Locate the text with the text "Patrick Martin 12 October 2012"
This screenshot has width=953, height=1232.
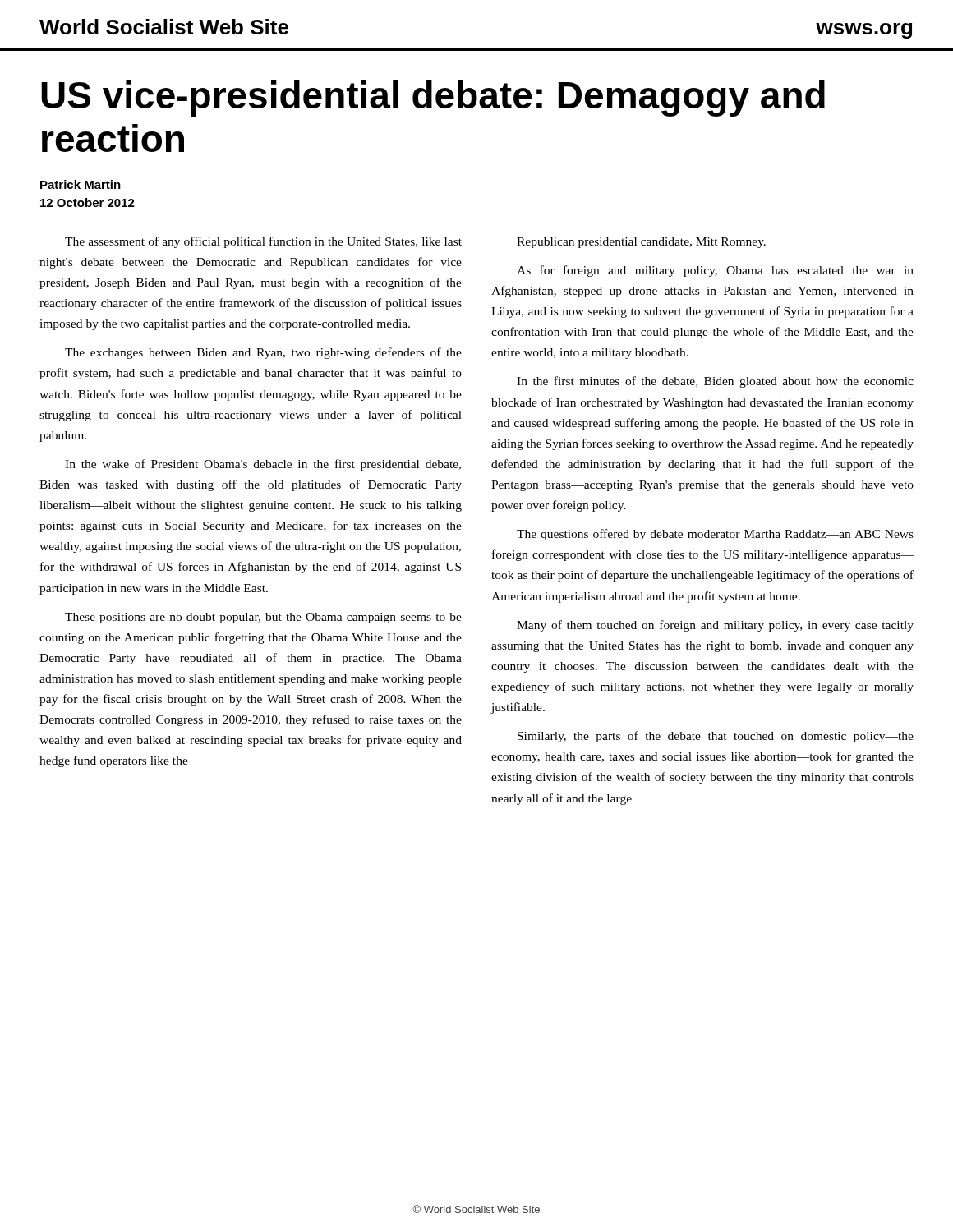coord(87,193)
